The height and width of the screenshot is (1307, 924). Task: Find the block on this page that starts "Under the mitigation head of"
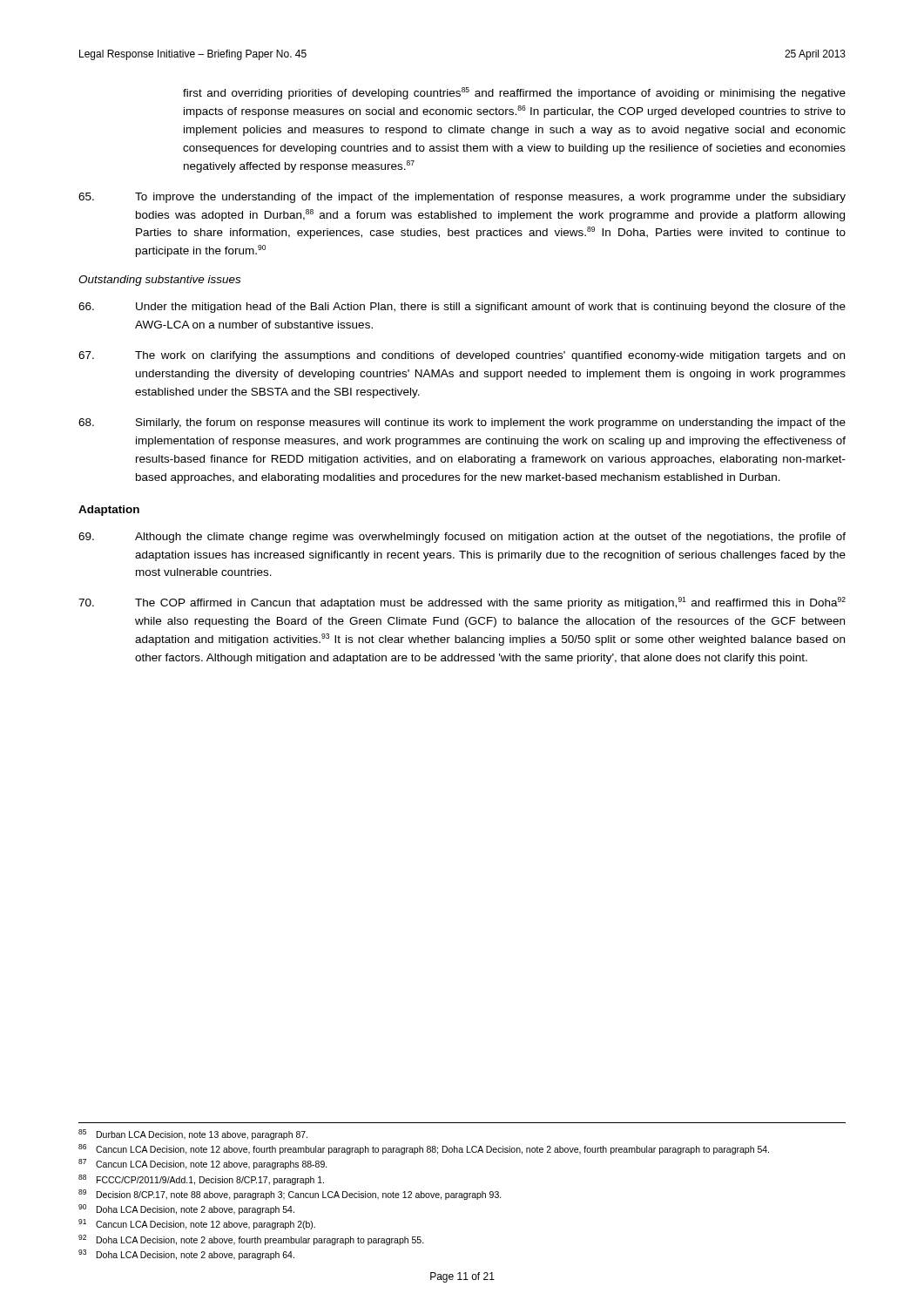(462, 316)
